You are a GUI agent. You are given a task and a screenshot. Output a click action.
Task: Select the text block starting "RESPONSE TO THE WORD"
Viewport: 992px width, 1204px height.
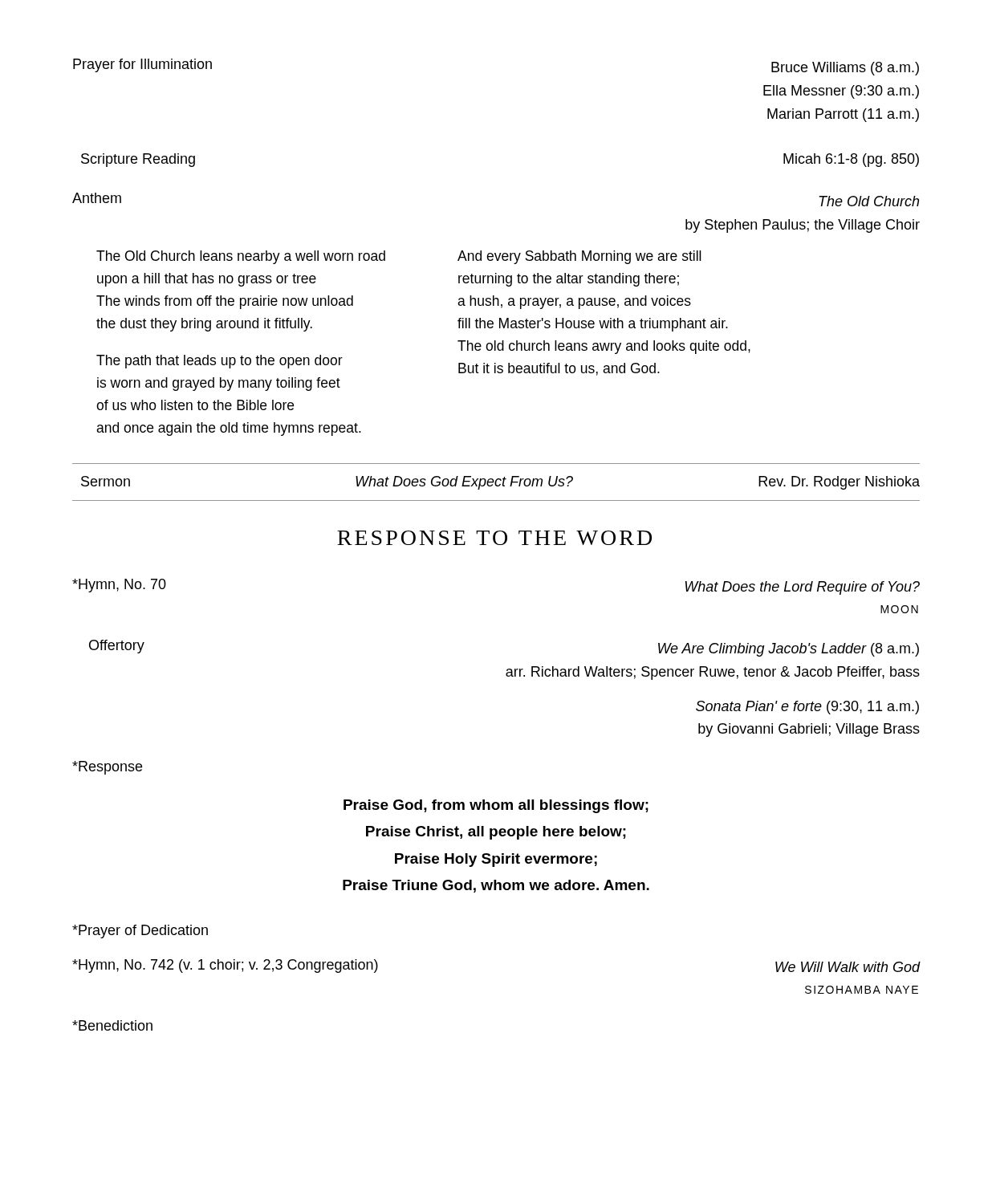coord(496,537)
